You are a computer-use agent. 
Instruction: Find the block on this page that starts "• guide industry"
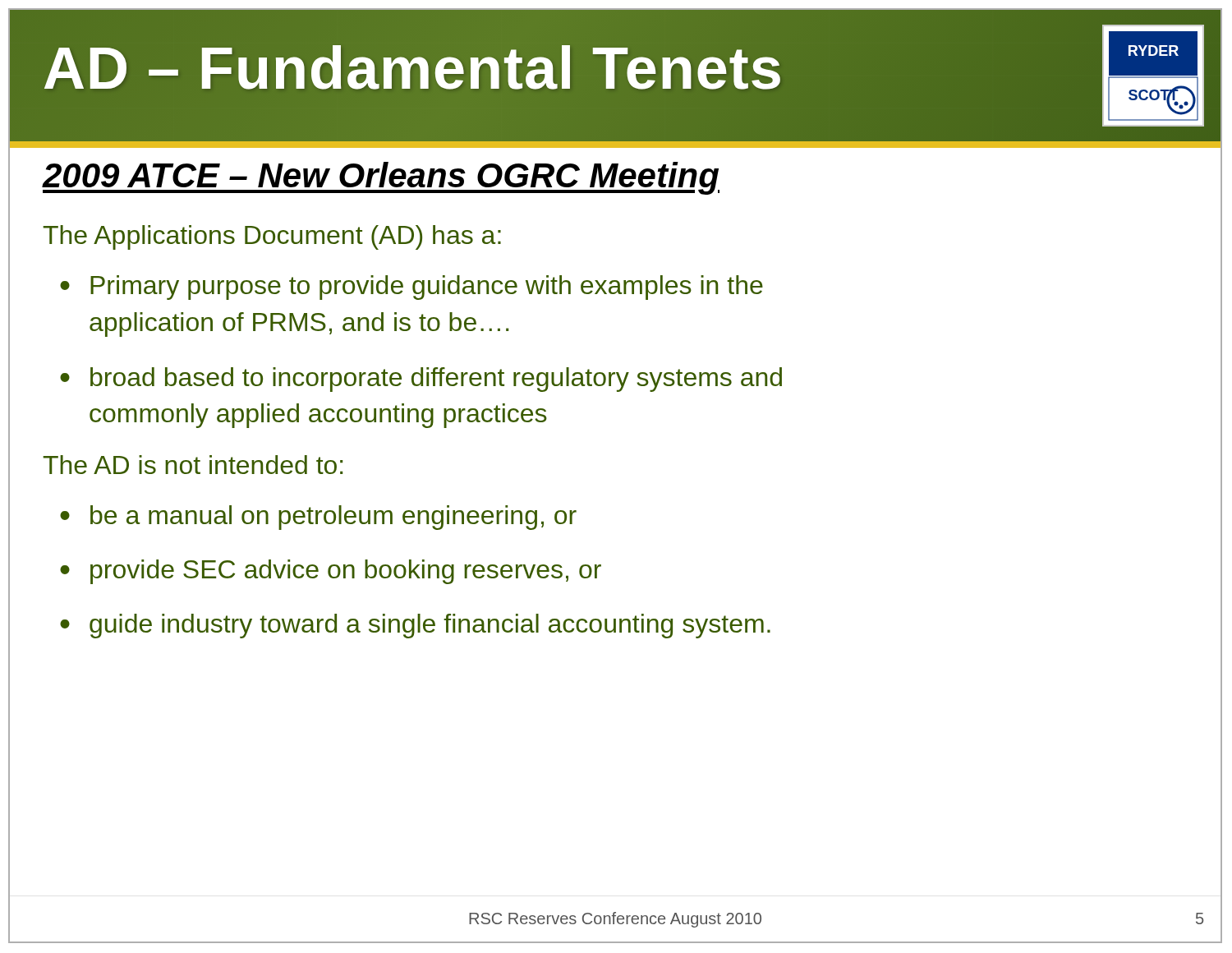tap(416, 625)
